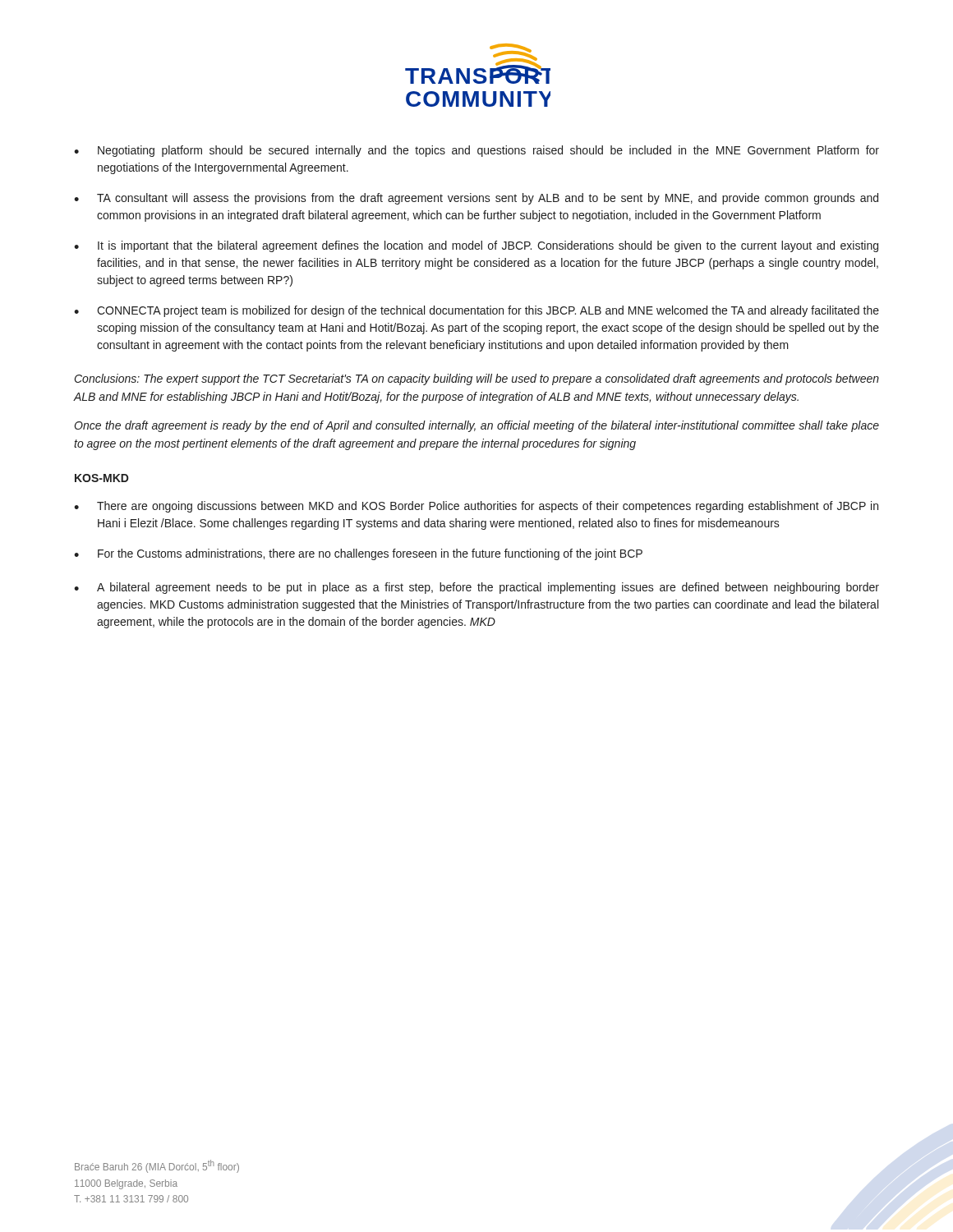The width and height of the screenshot is (953, 1232).
Task: Click on the region starting "• Negotiating platform should be secured internally and"
Action: coord(476,159)
